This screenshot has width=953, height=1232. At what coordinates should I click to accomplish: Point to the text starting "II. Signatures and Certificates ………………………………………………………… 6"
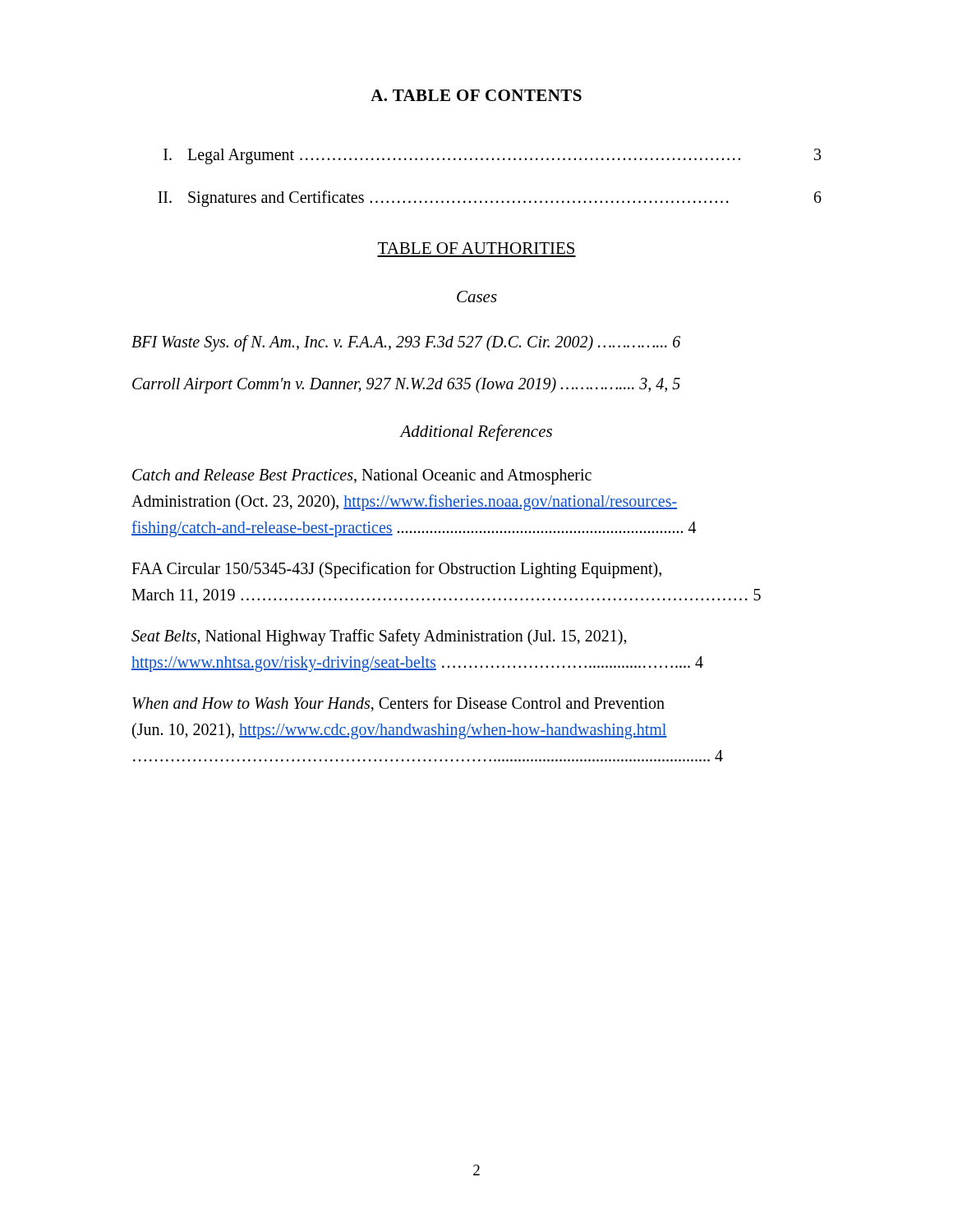click(476, 197)
